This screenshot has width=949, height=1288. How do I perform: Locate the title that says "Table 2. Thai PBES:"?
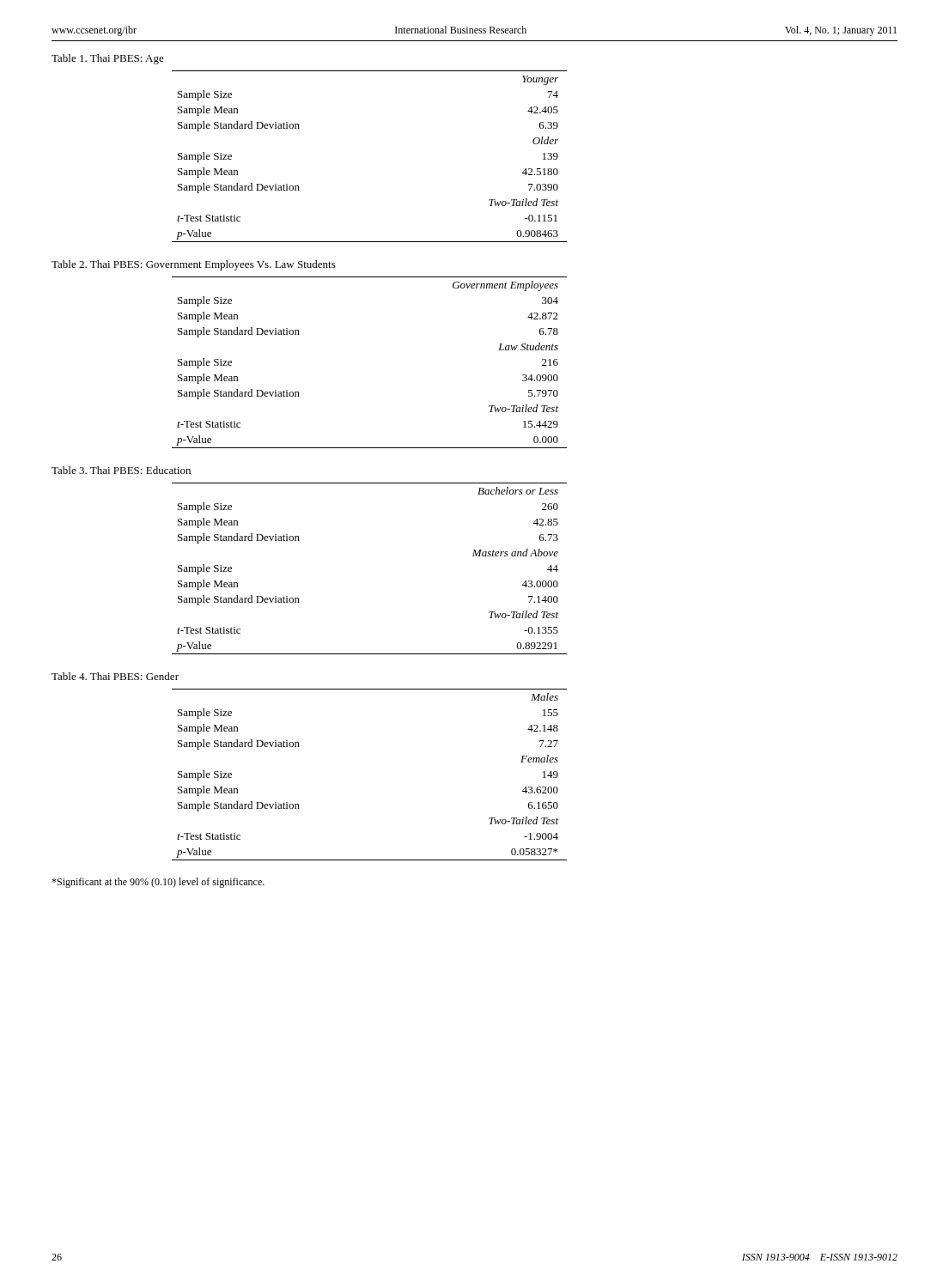(194, 264)
